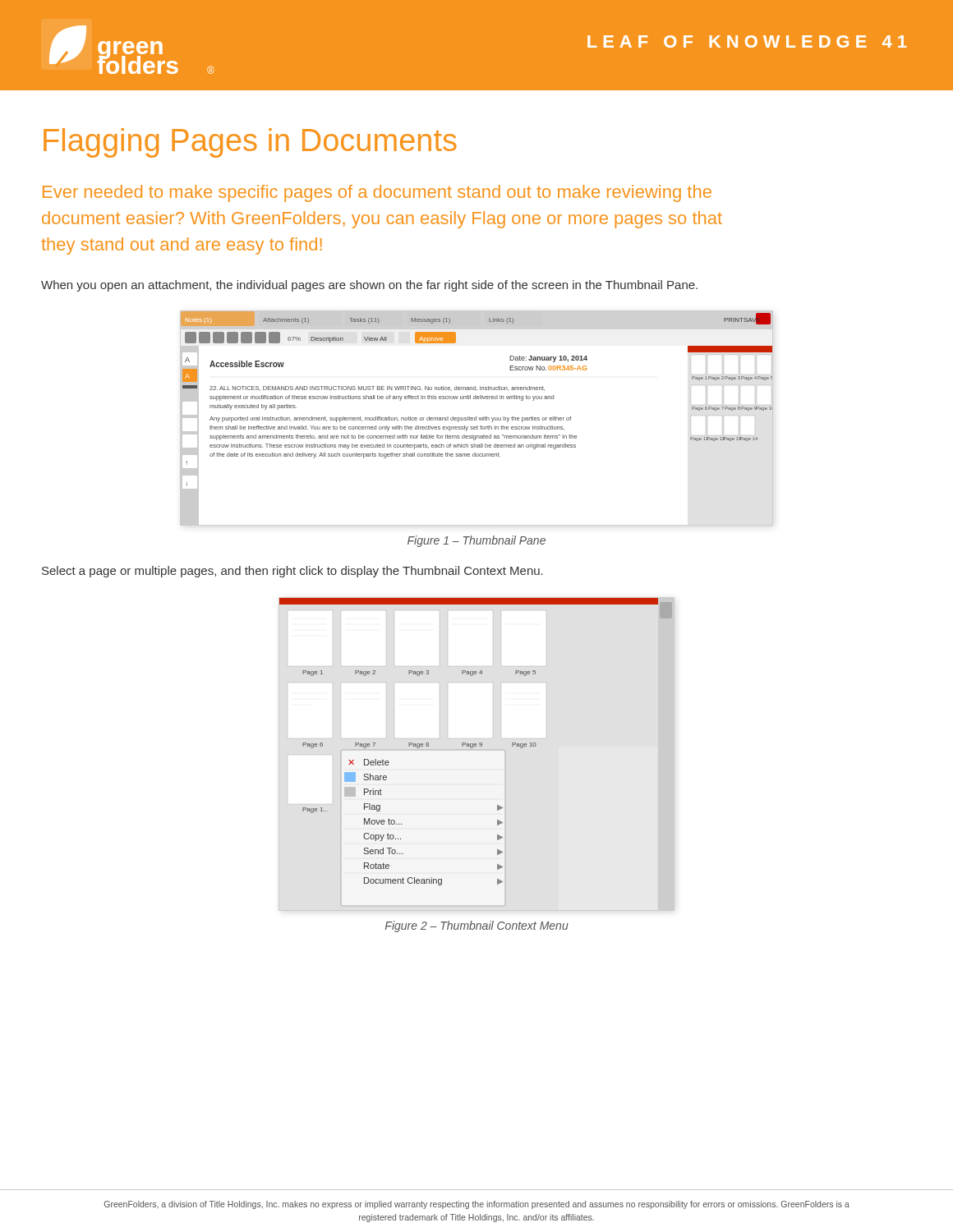This screenshot has width=953, height=1232.
Task: Locate the text "Figure 1 – Thumbnail Pane"
Action: click(476, 541)
